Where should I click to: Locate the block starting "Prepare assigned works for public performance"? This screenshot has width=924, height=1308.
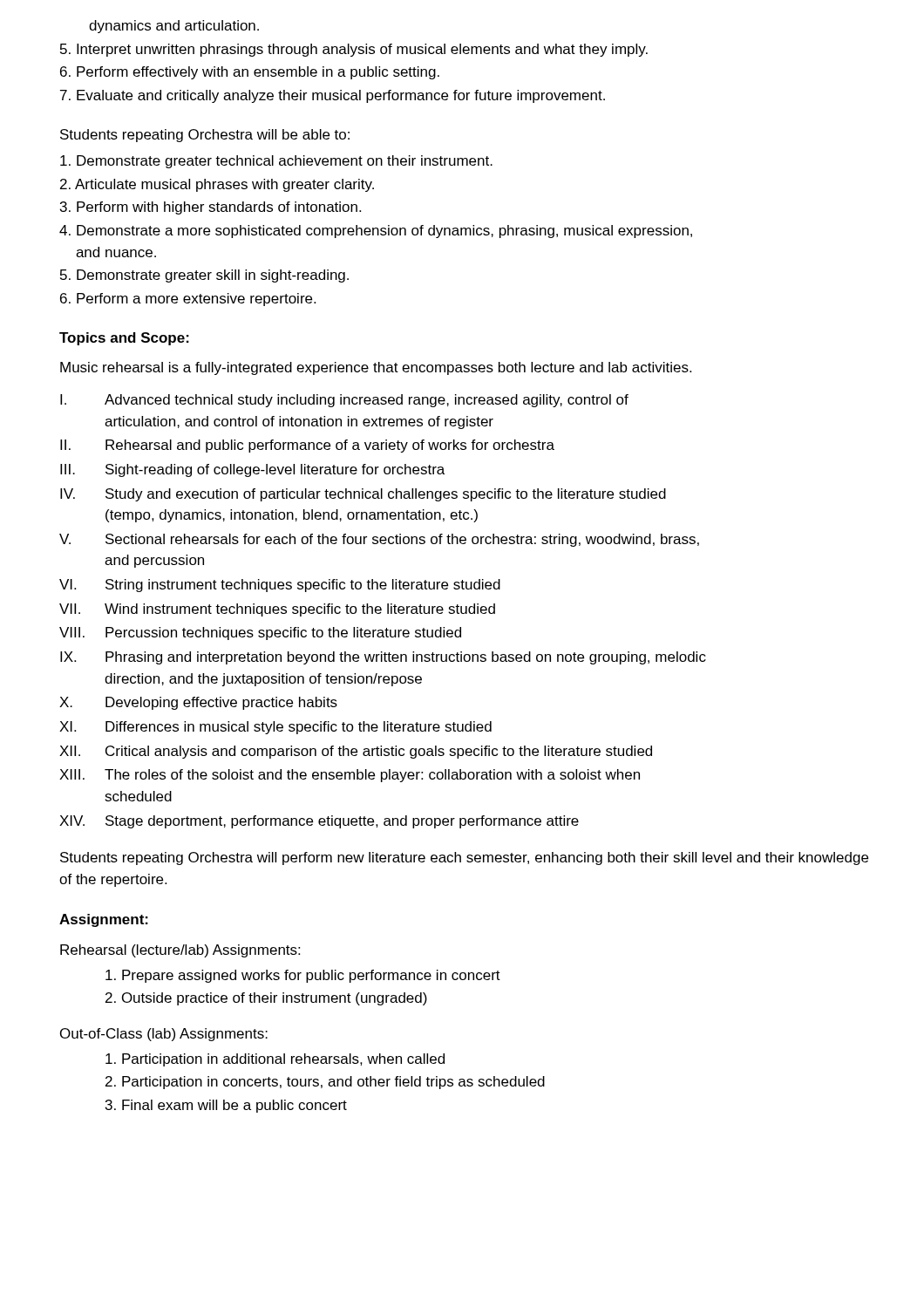coord(302,975)
